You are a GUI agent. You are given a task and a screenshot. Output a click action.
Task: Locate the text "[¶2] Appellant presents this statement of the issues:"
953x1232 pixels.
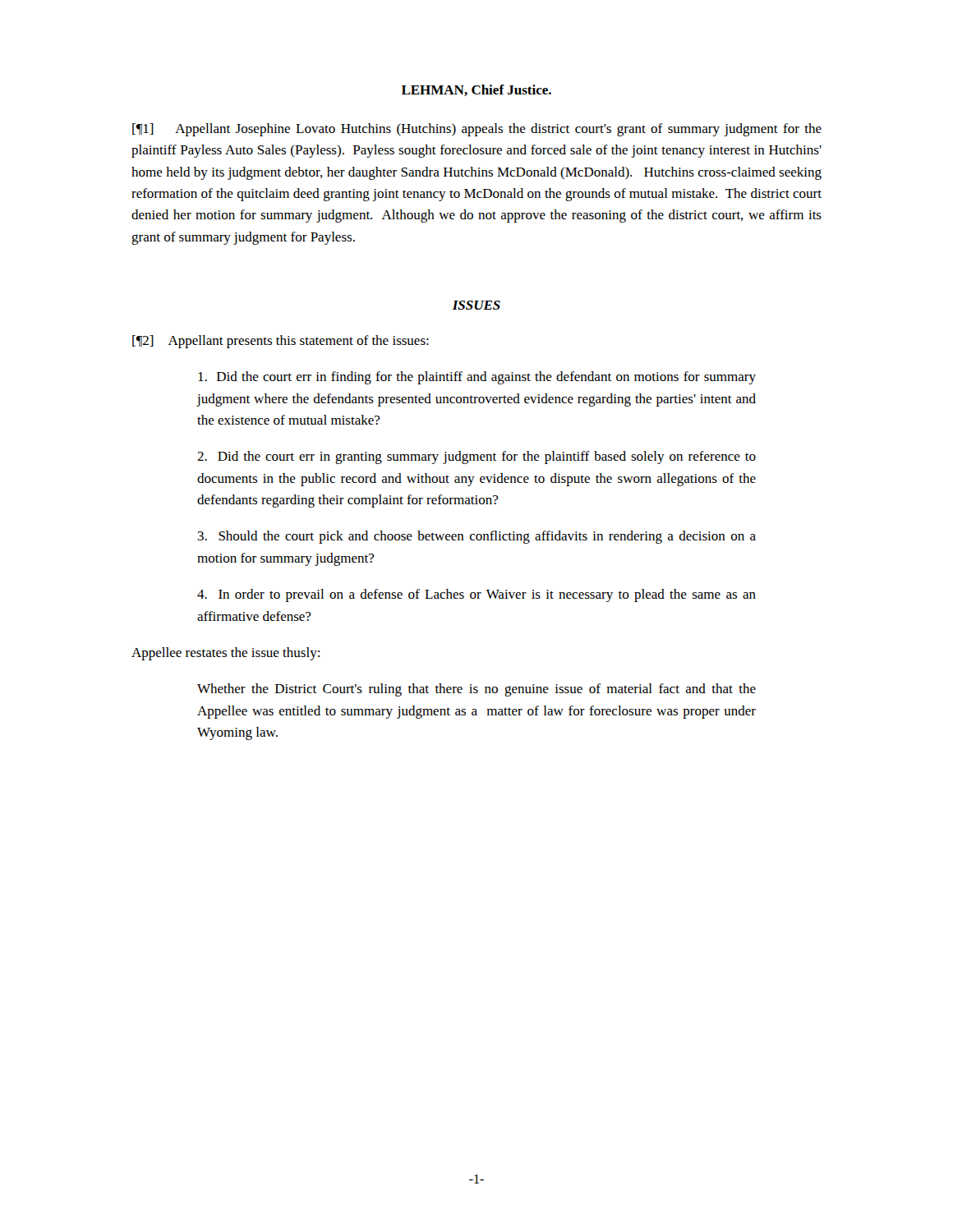click(x=280, y=340)
